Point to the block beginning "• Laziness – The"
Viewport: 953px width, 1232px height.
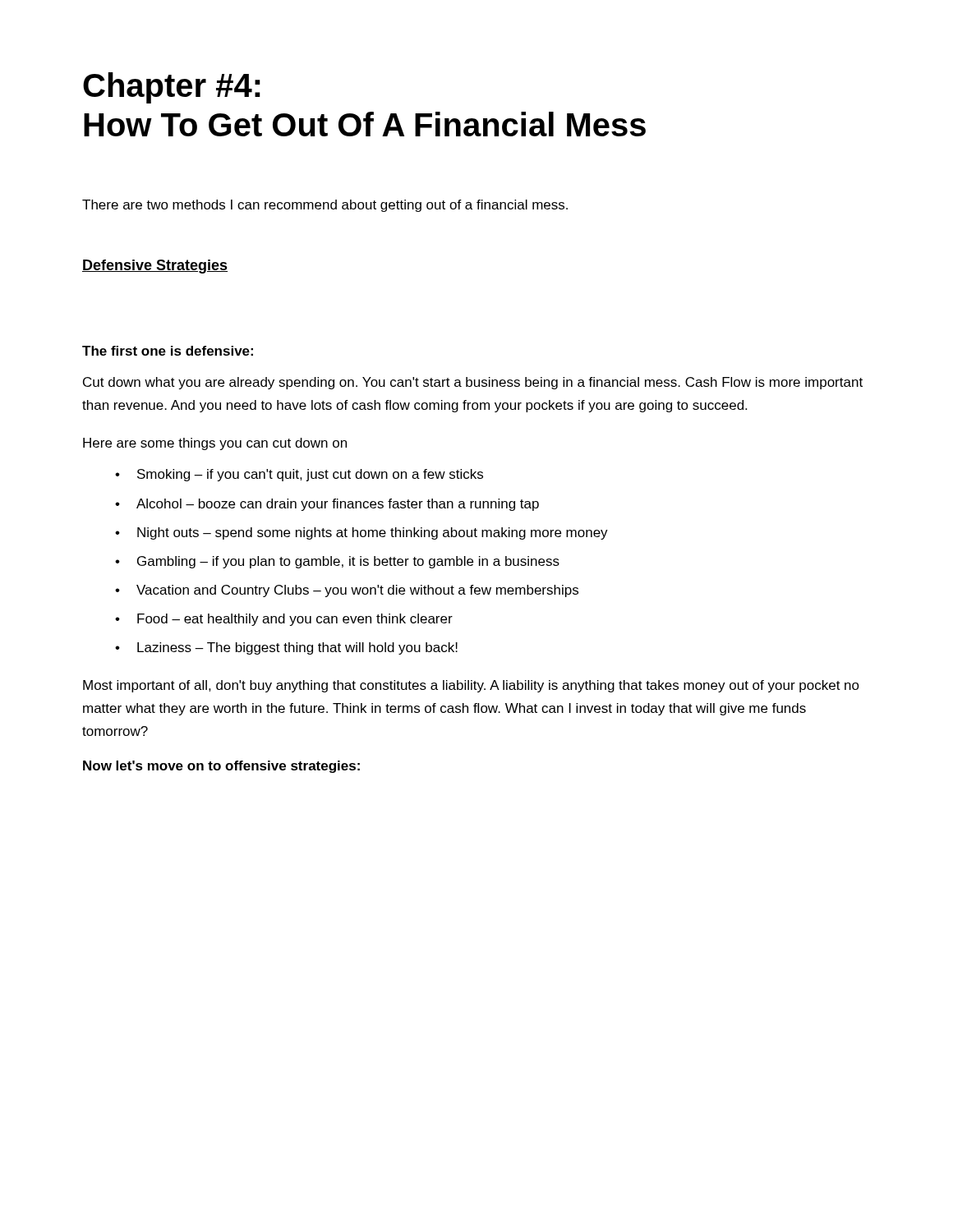tap(287, 648)
